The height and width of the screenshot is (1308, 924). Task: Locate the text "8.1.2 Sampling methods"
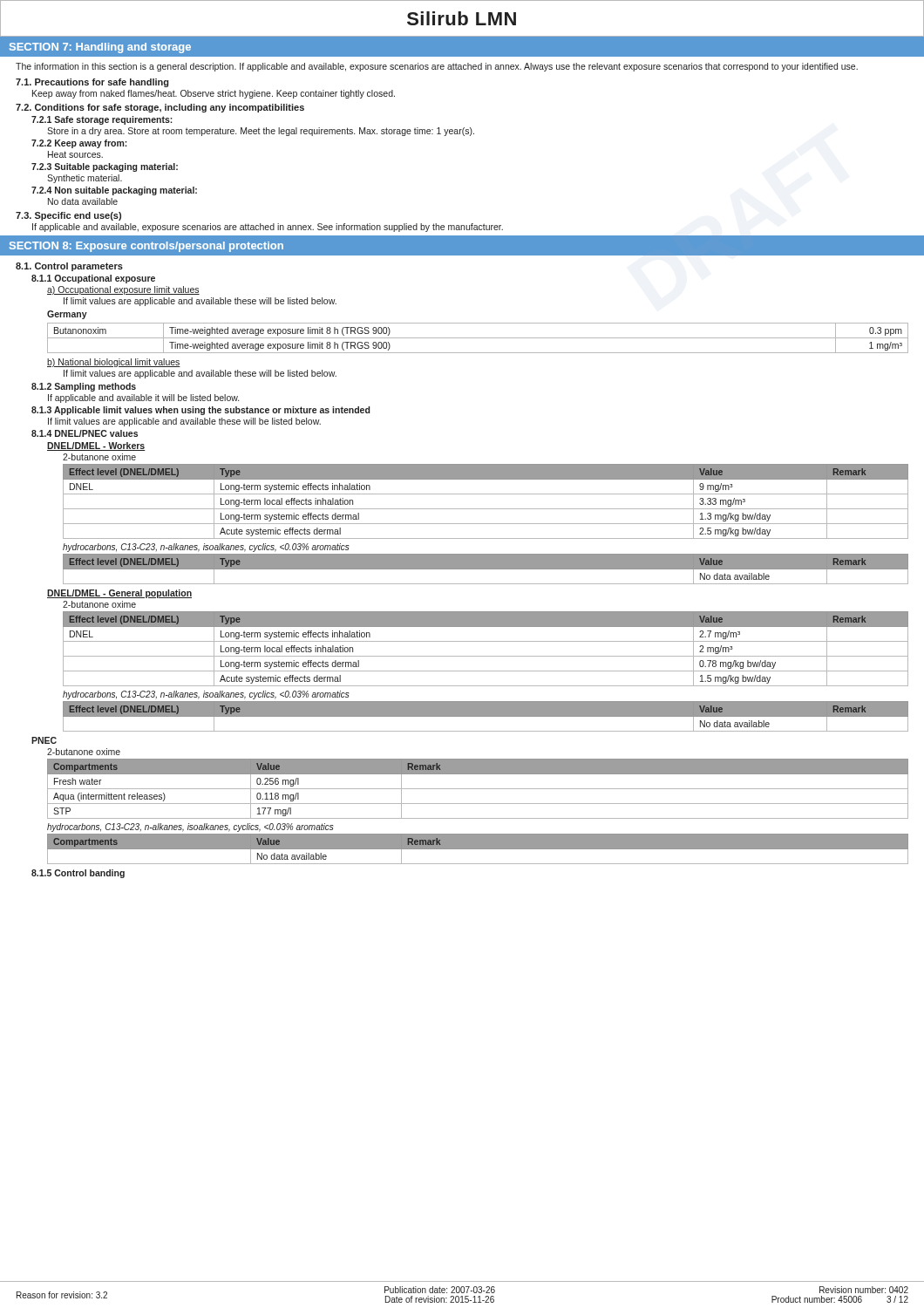pyautogui.click(x=84, y=386)
